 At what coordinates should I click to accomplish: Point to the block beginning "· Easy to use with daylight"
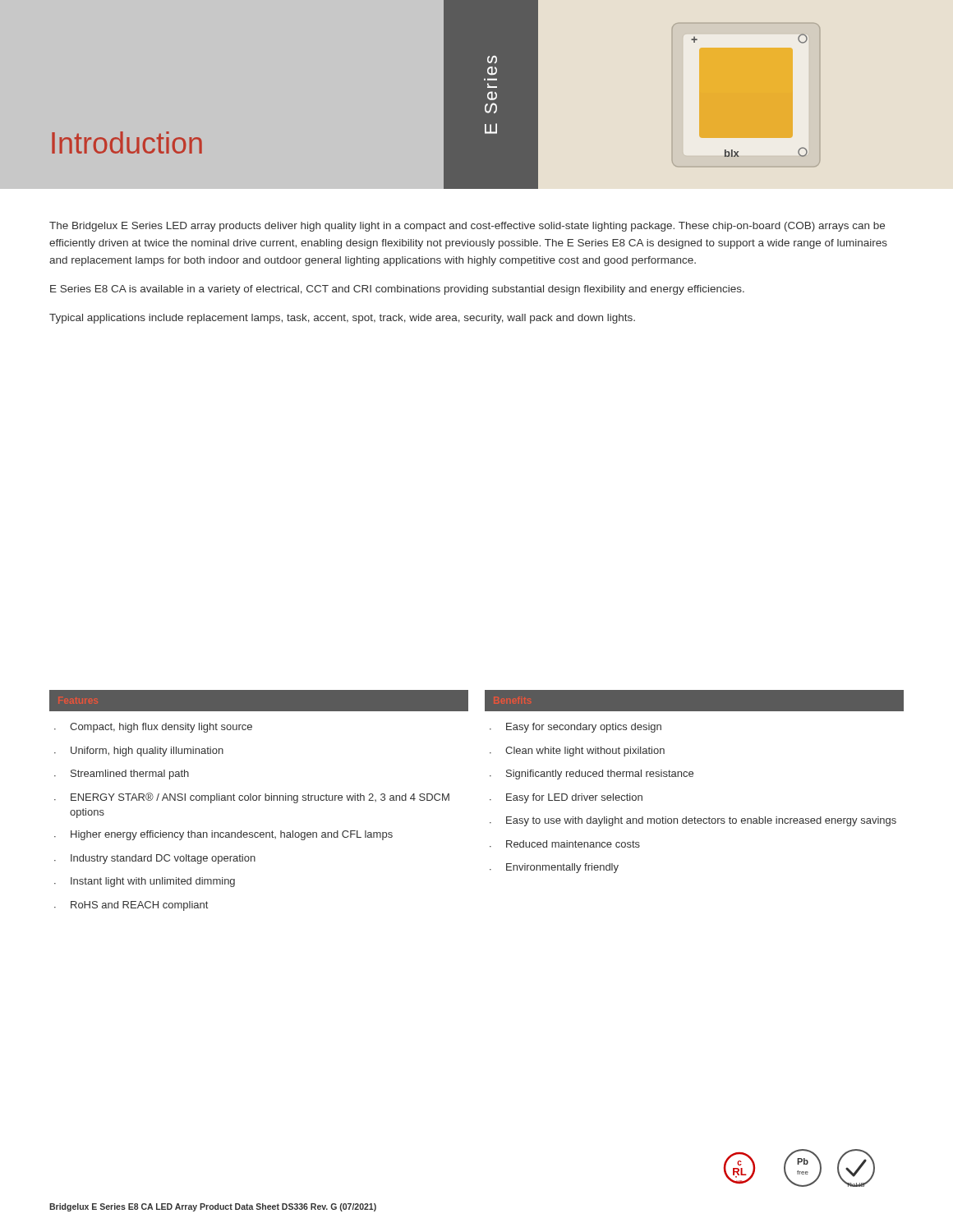(x=694, y=822)
